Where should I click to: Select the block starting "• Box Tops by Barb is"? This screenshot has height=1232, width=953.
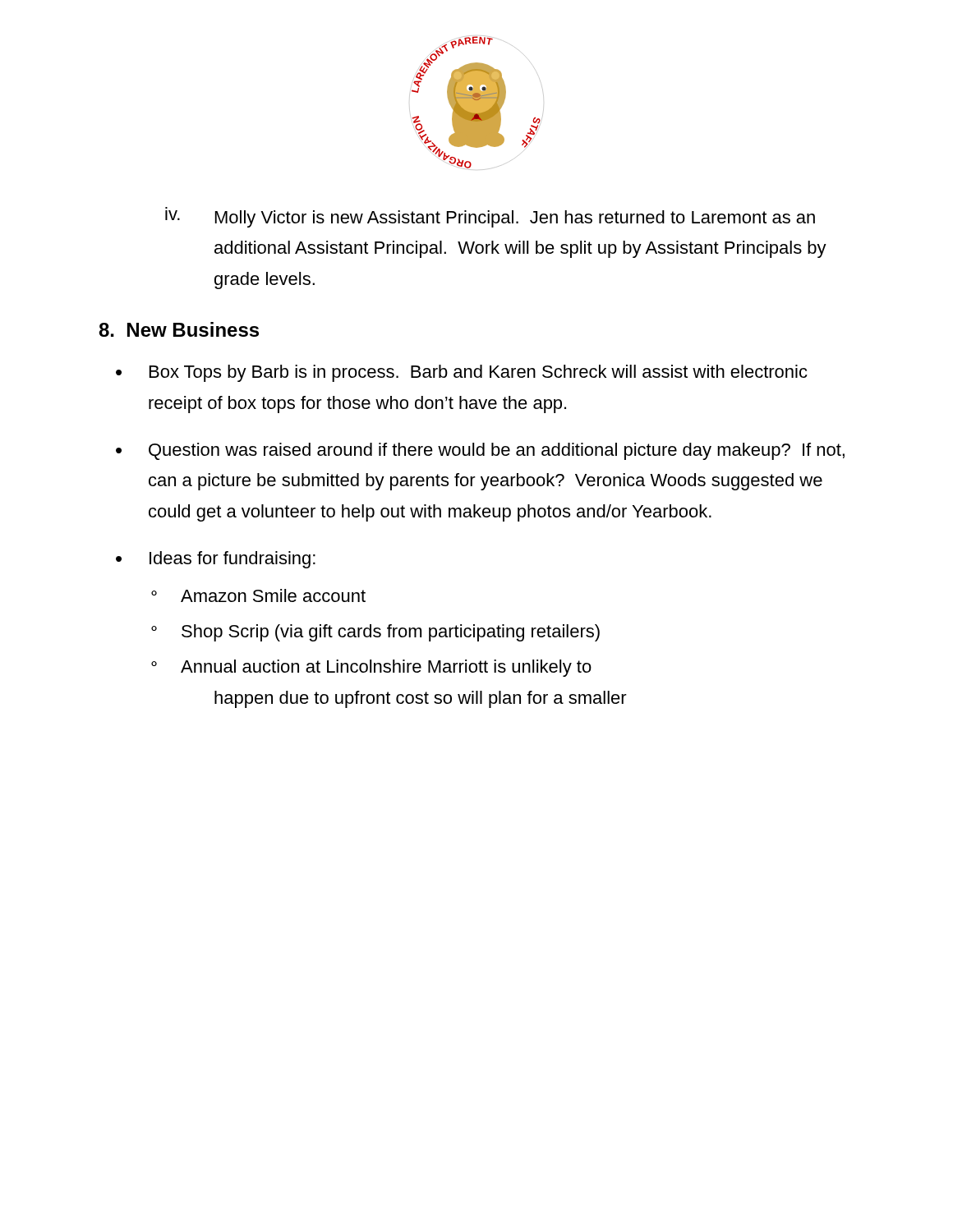(x=485, y=387)
